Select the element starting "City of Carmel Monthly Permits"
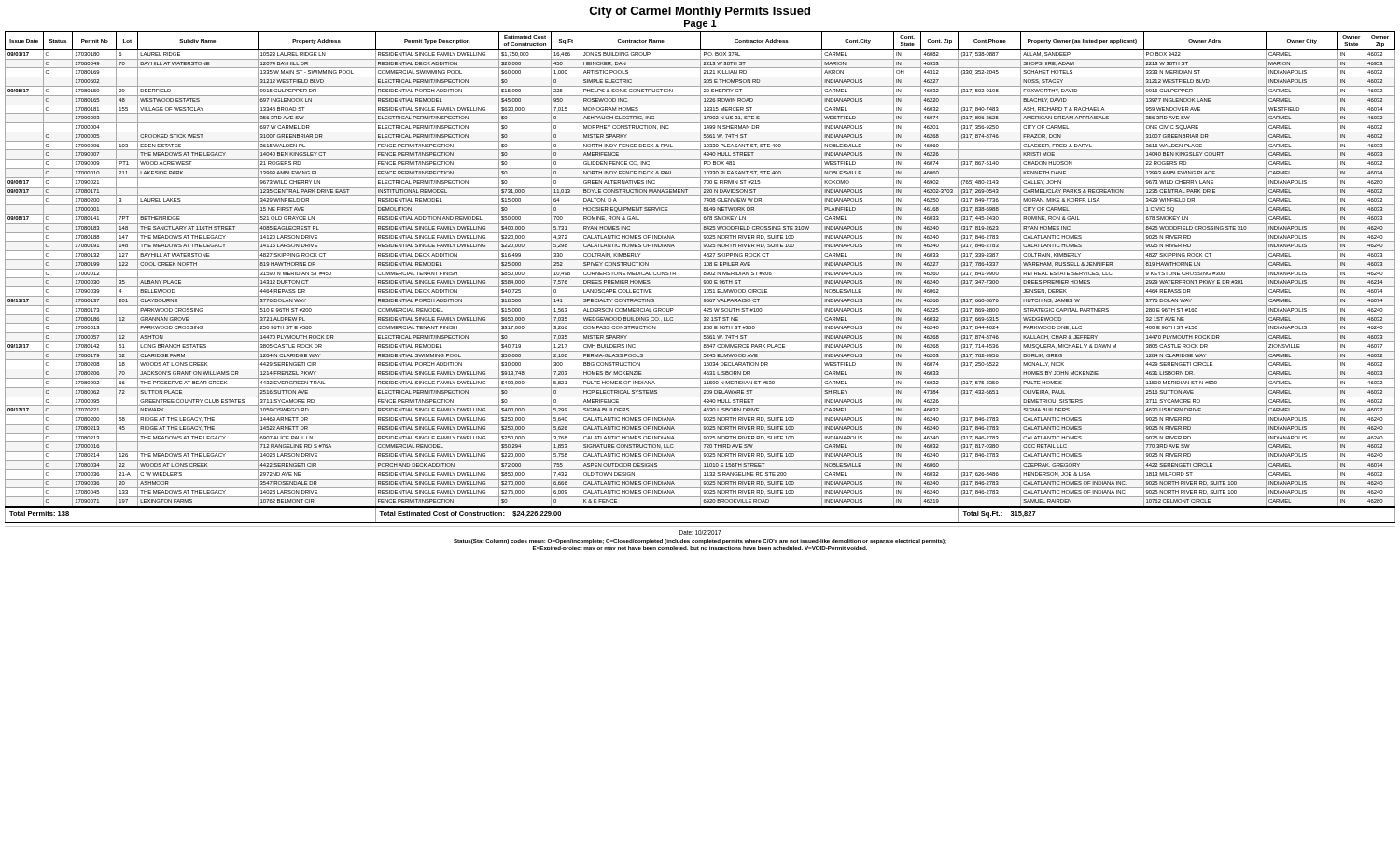 click(x=700, y=16)
